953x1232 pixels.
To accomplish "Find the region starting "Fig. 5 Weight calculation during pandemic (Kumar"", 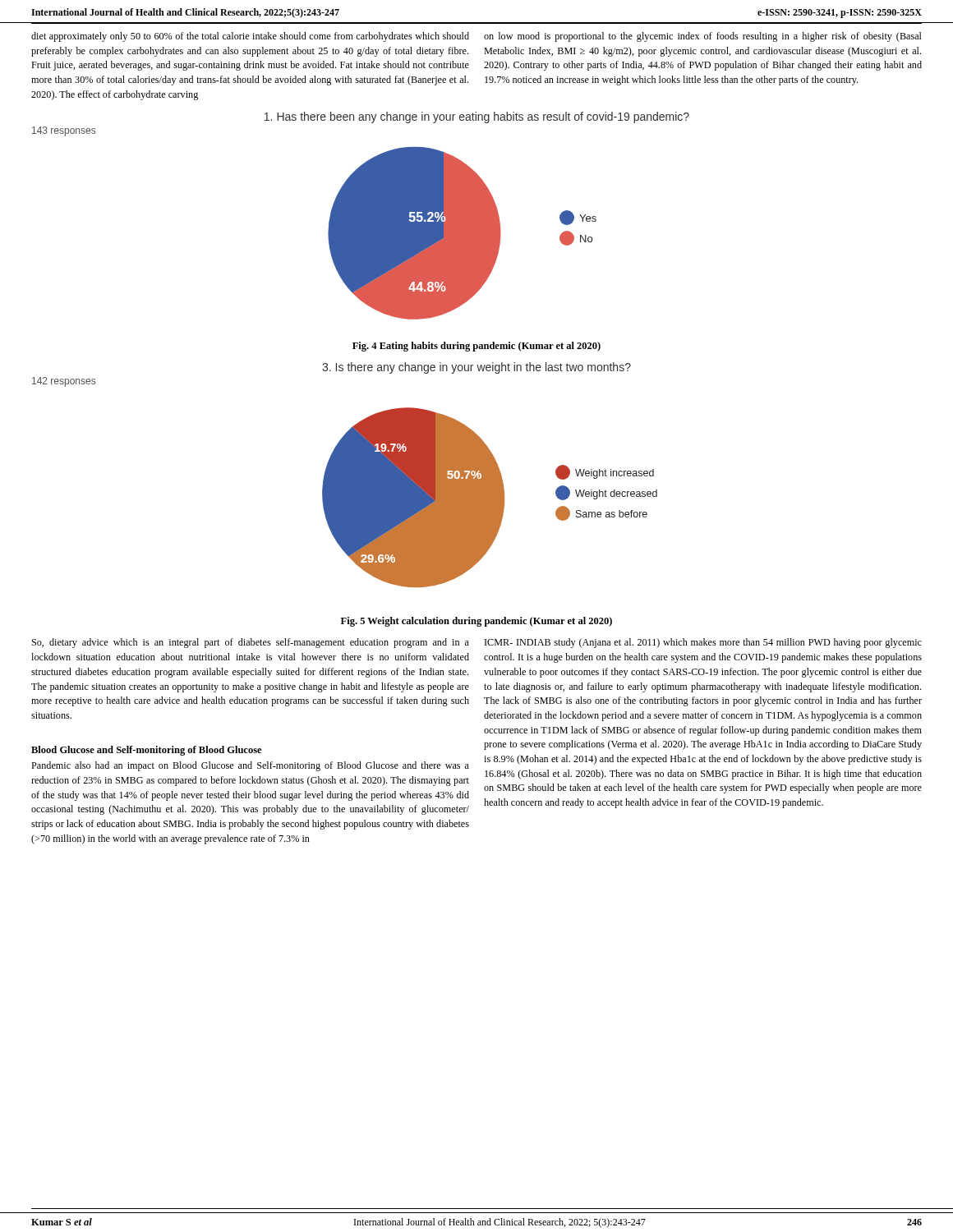I will tap(476, 621).
